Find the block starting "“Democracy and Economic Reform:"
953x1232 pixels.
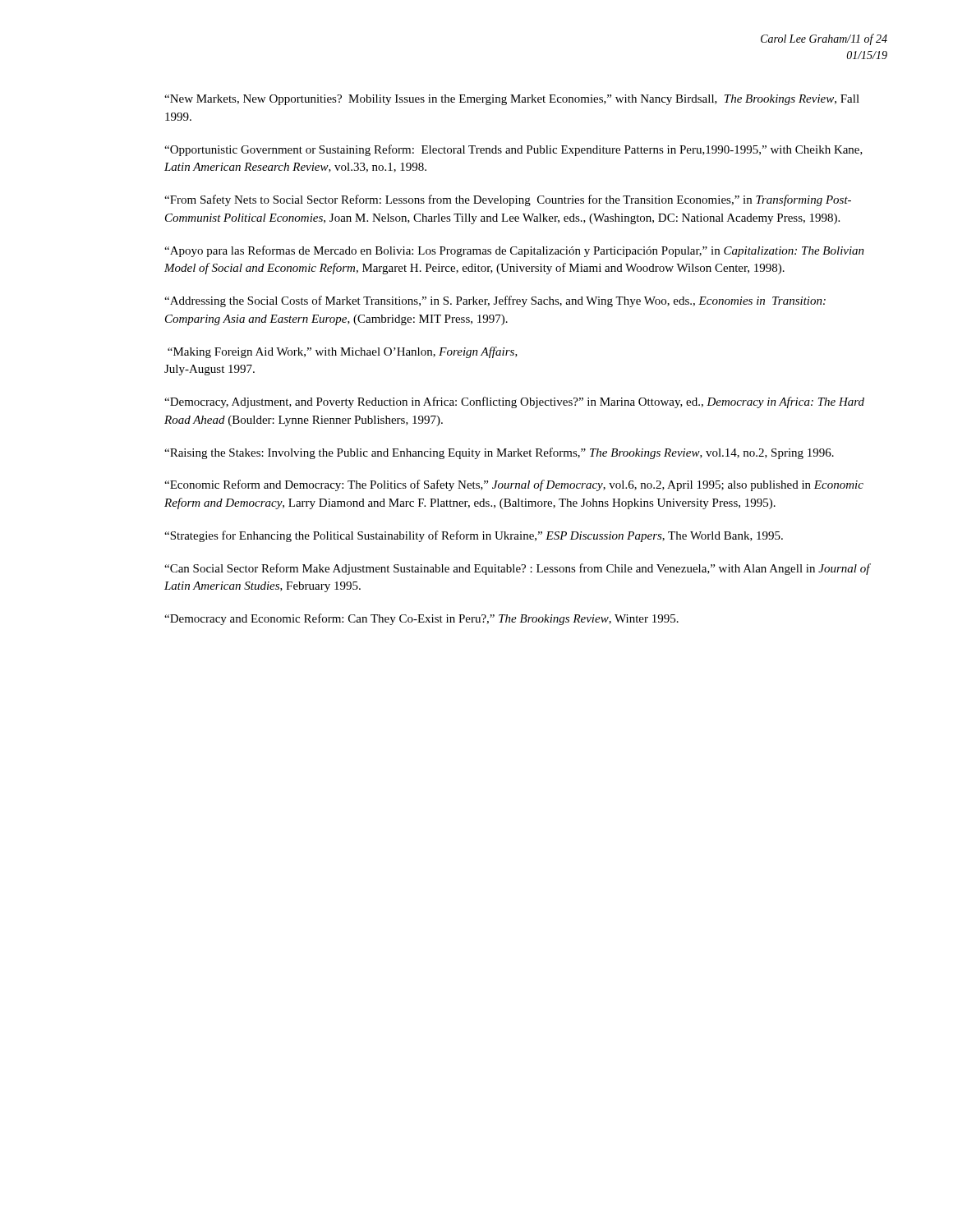click(x=422, y=618)
